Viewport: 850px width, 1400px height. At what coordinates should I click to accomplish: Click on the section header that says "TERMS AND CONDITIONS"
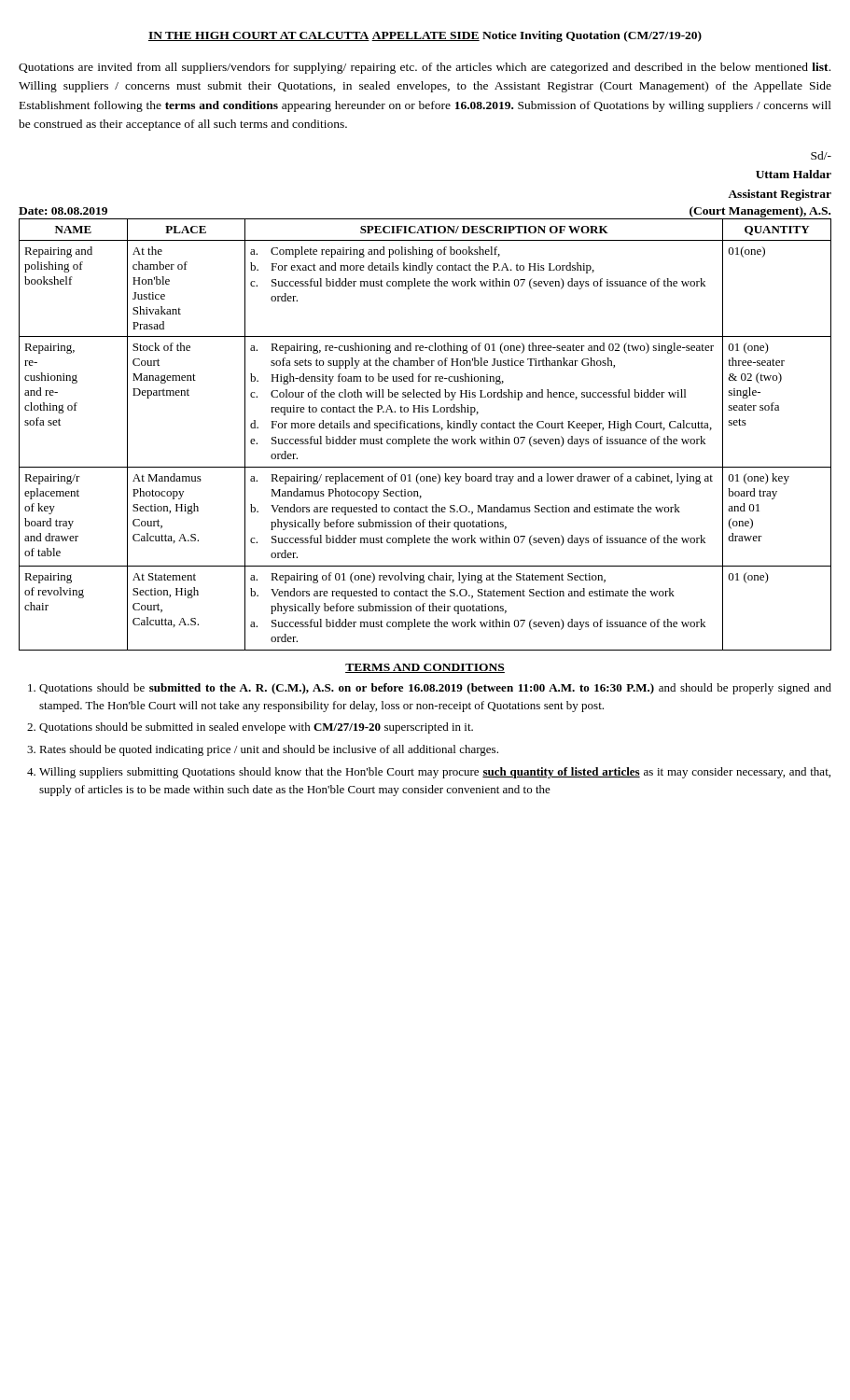[425, 667]
